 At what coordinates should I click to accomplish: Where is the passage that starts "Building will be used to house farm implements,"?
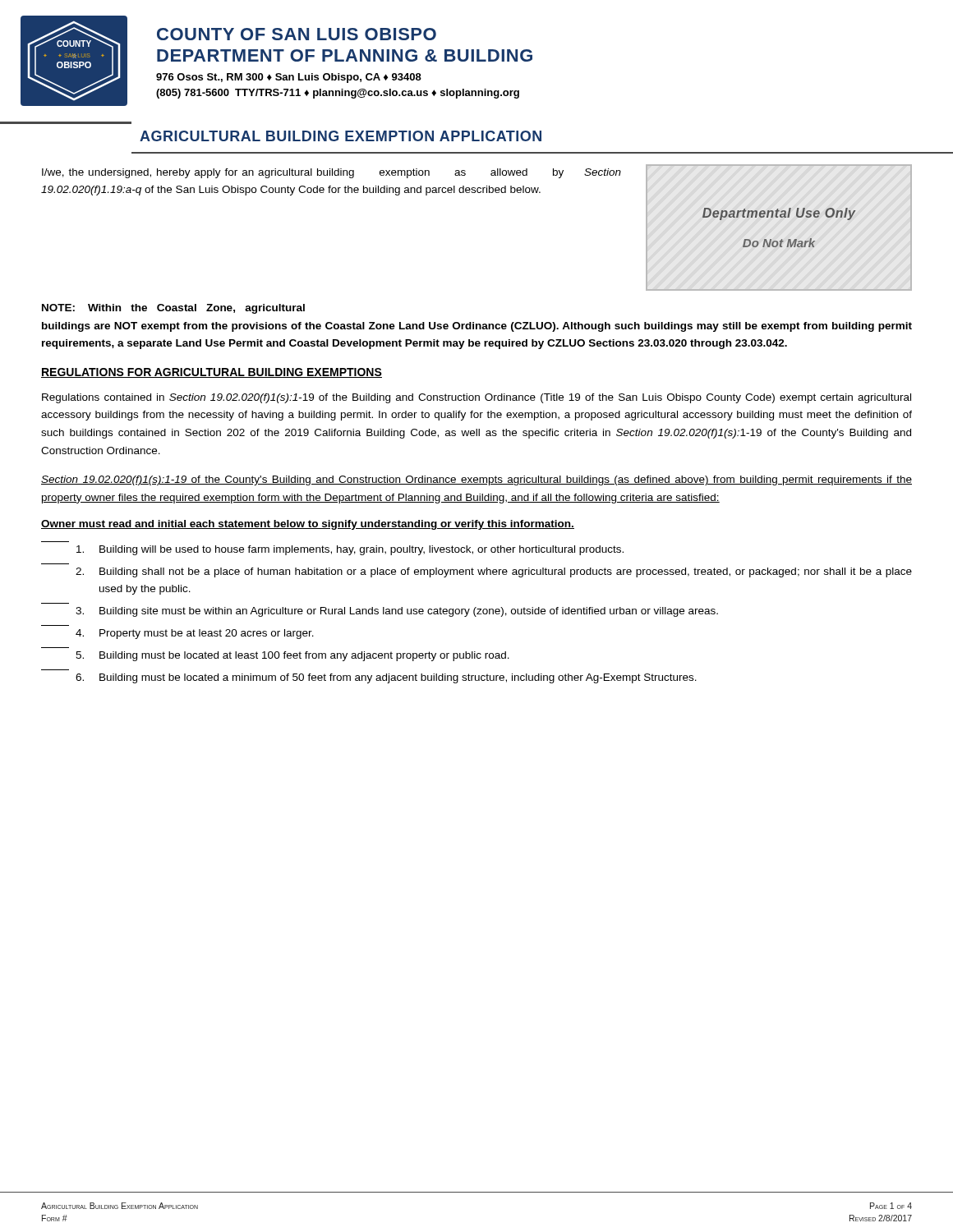(x=476, y=550)
